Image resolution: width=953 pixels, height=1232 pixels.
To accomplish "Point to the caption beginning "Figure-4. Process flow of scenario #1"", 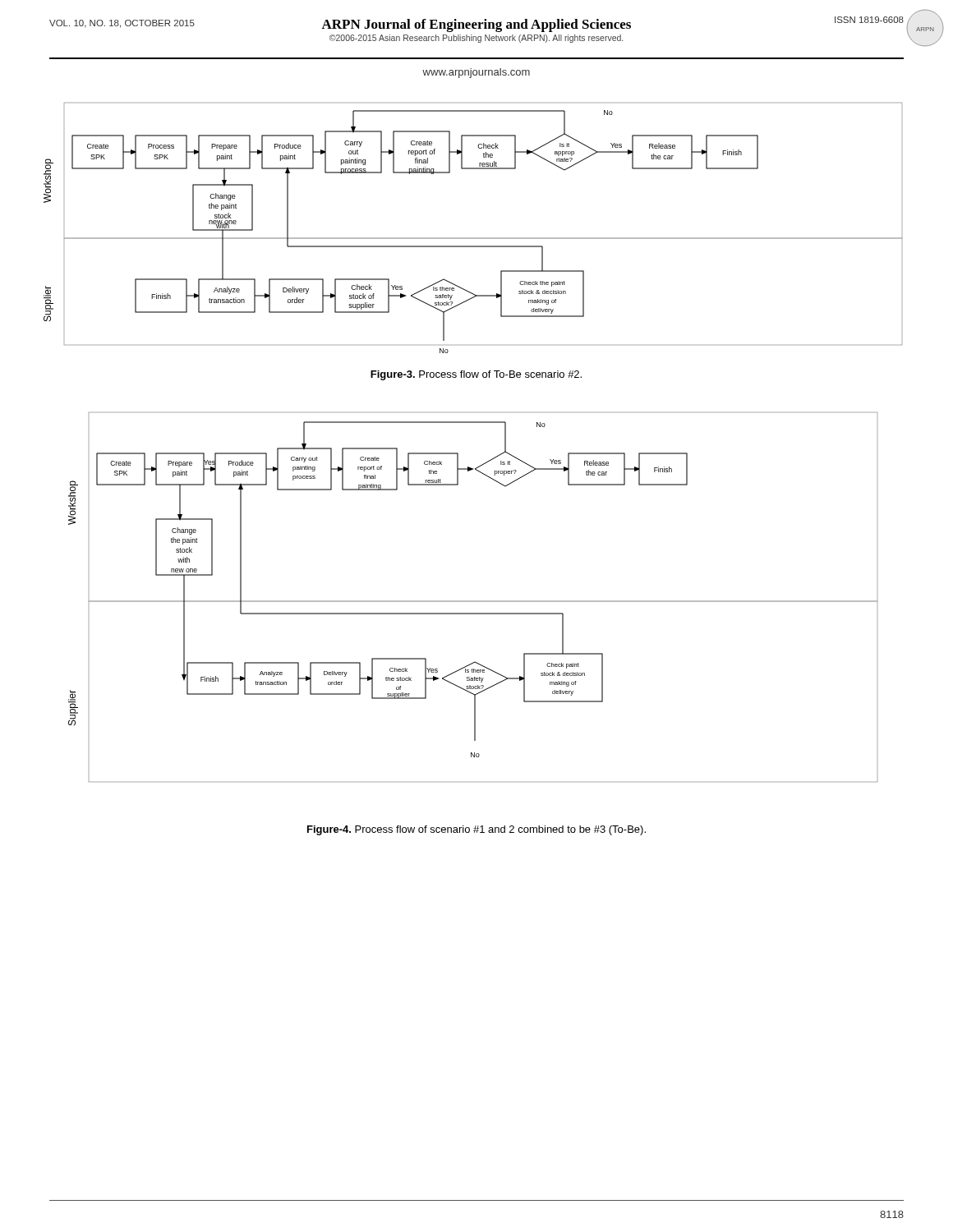I will [476, 829].
